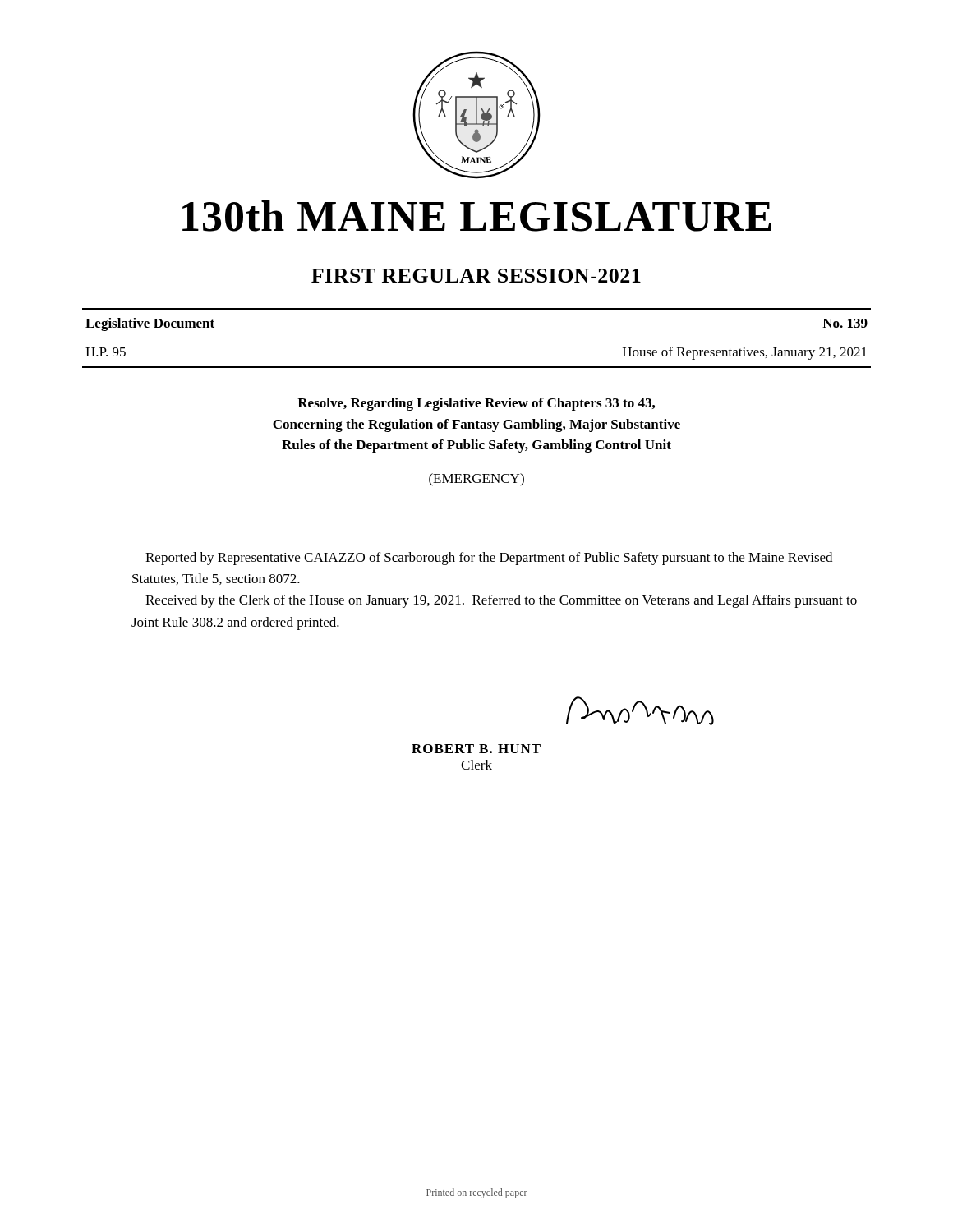Screen dimensions: 1232x953
Task: Click a table
Action: [476, 338]
